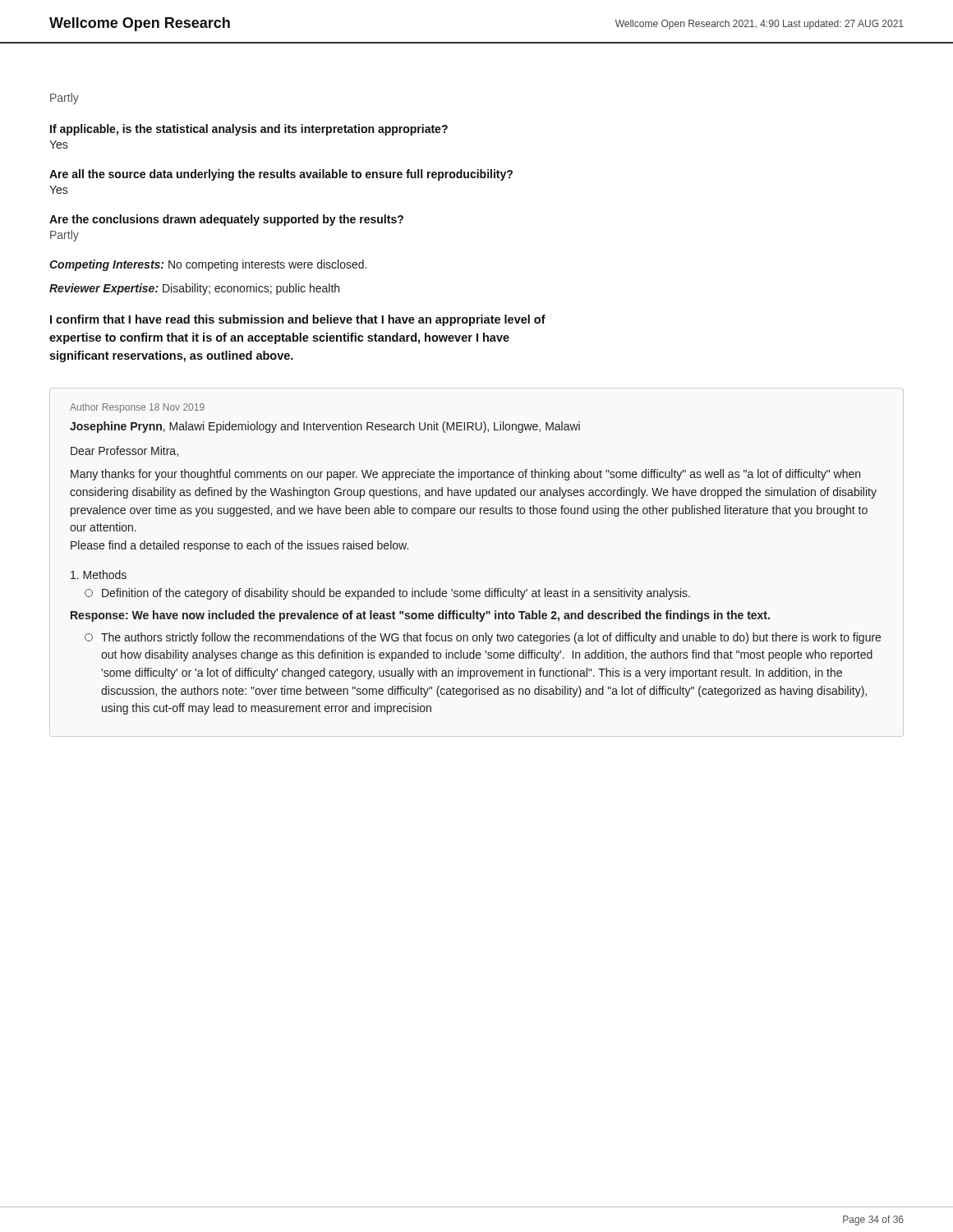Navigate to the element starting "If applicable, is"
953x1232 pixels.
(249, 130)
